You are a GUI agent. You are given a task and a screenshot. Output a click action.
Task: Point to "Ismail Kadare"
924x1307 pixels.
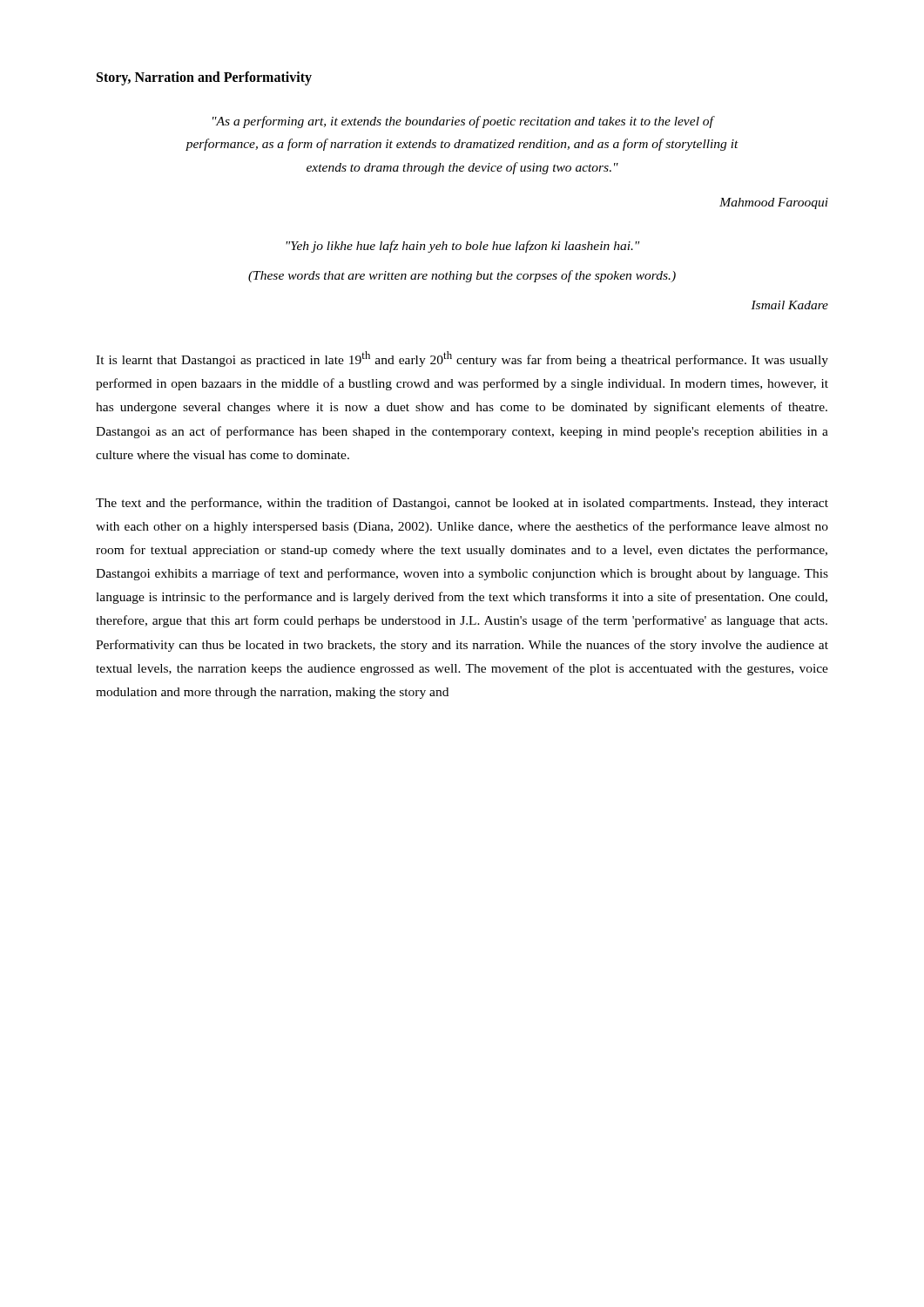pyautogui.click(x=790, y=305)
